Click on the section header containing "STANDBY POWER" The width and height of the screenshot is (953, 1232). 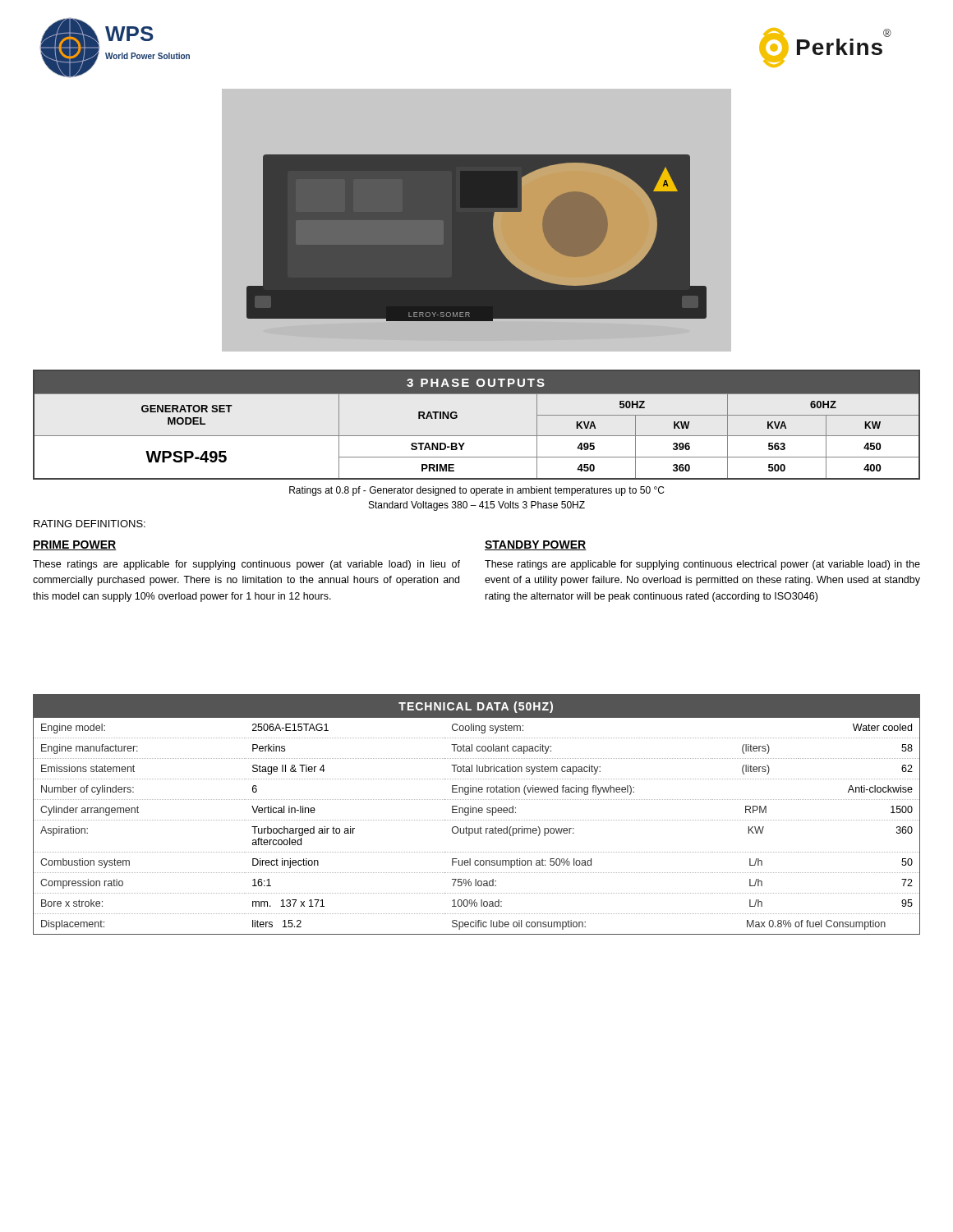point(535,545)
